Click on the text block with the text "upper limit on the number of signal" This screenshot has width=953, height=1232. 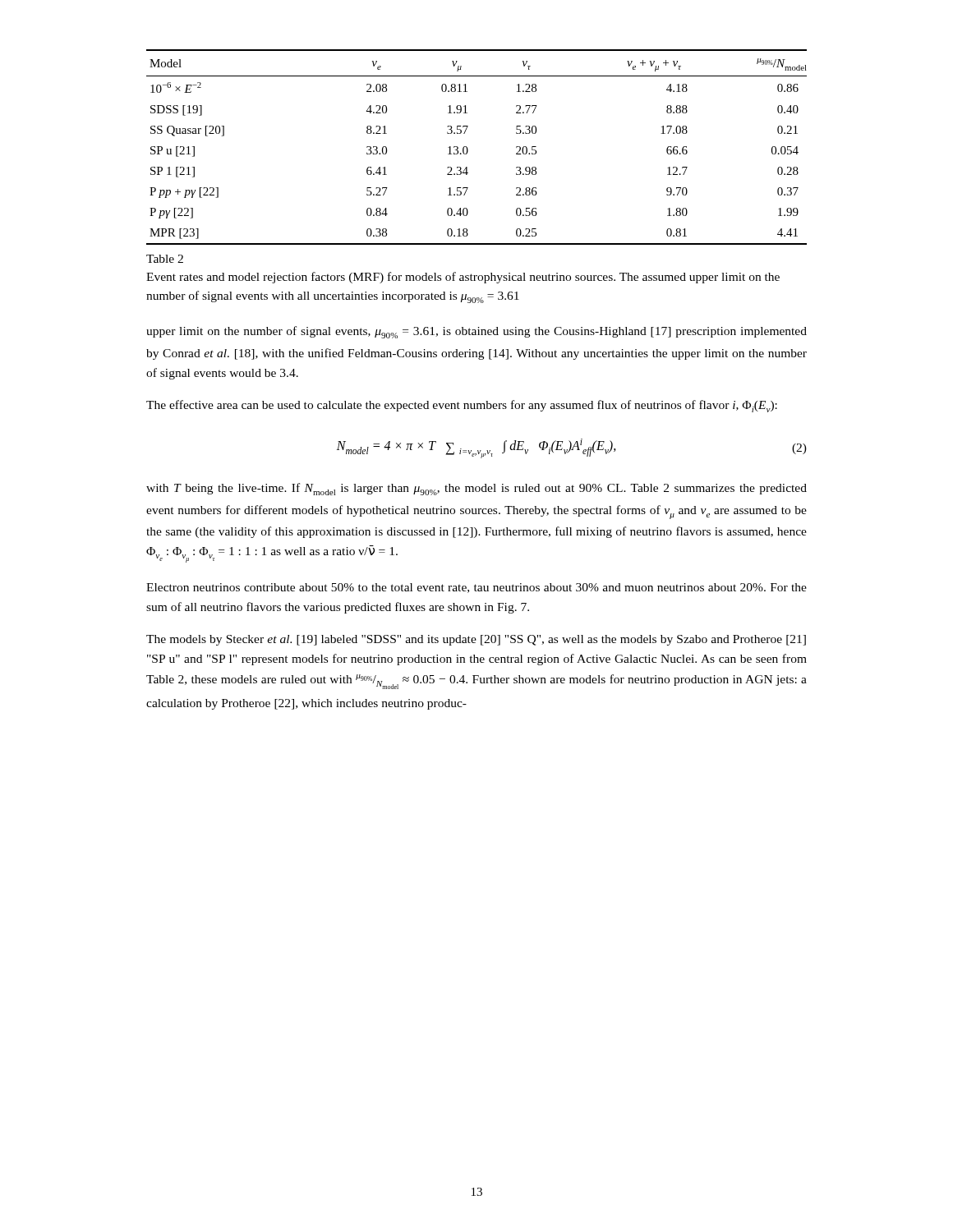pyautogui.click(x=476, y=351)
